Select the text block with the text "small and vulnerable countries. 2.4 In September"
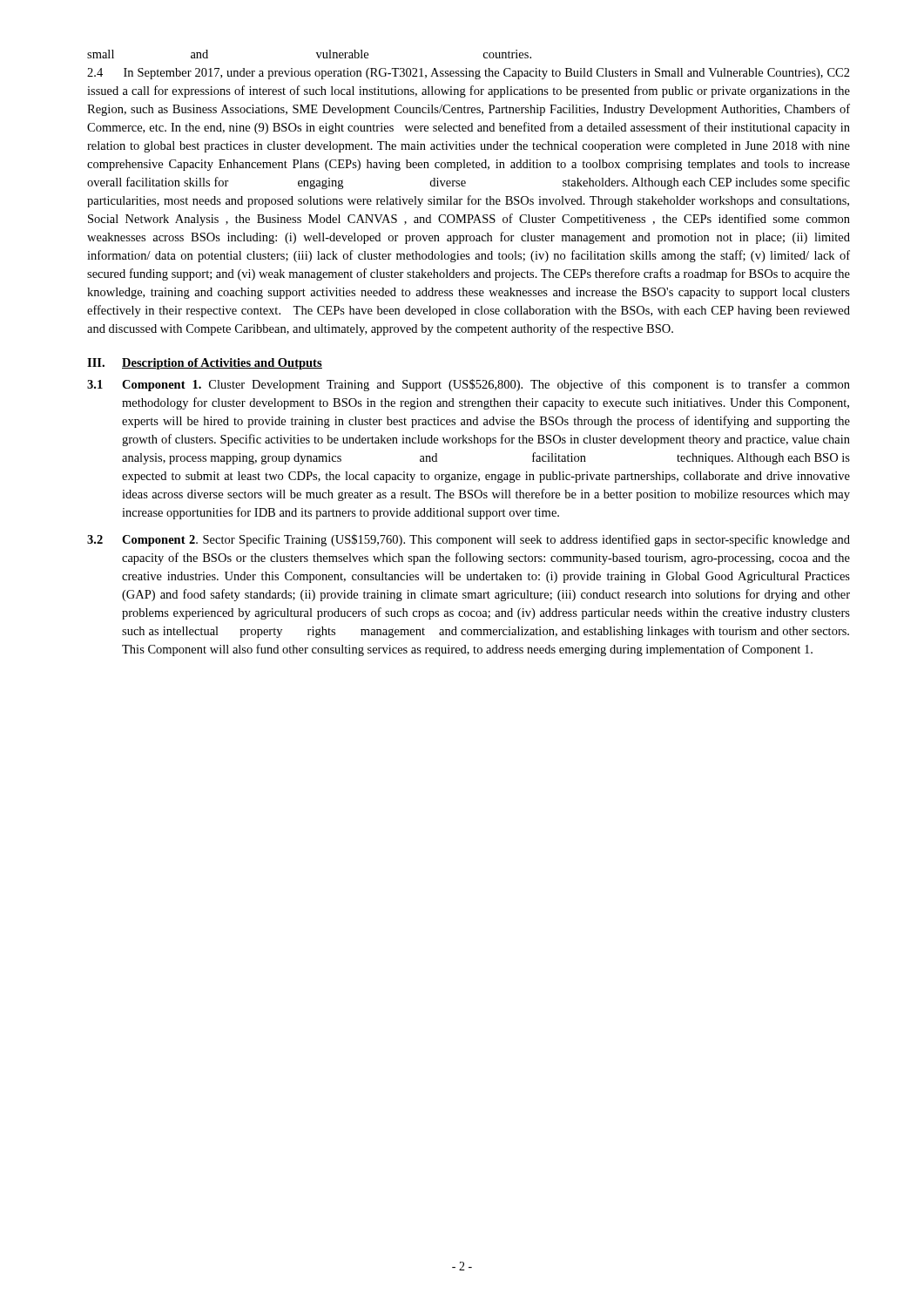This screenshot has height=1307, width=924. (469, 192)
